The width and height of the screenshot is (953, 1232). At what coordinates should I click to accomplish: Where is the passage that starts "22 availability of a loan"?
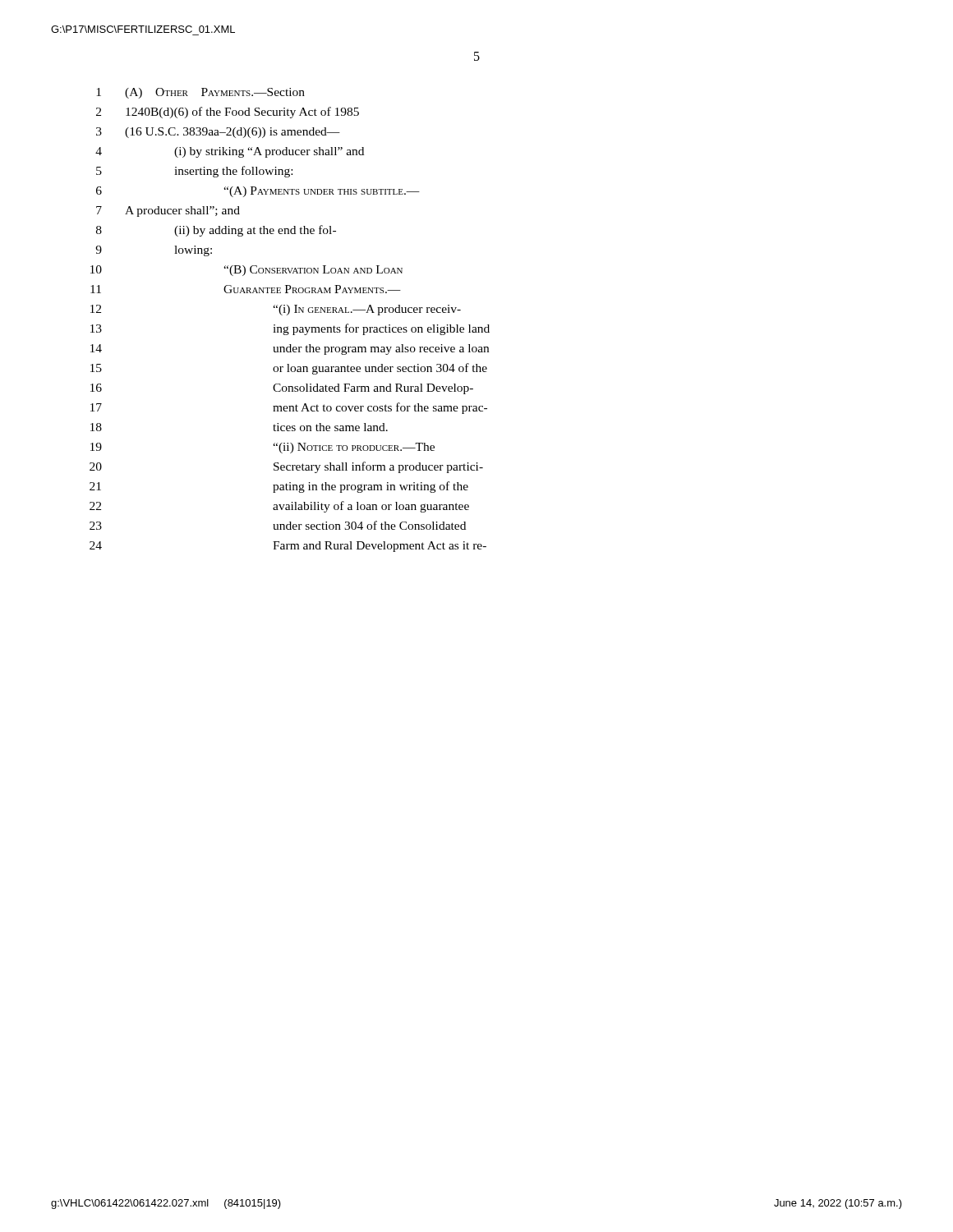[476, 506]
